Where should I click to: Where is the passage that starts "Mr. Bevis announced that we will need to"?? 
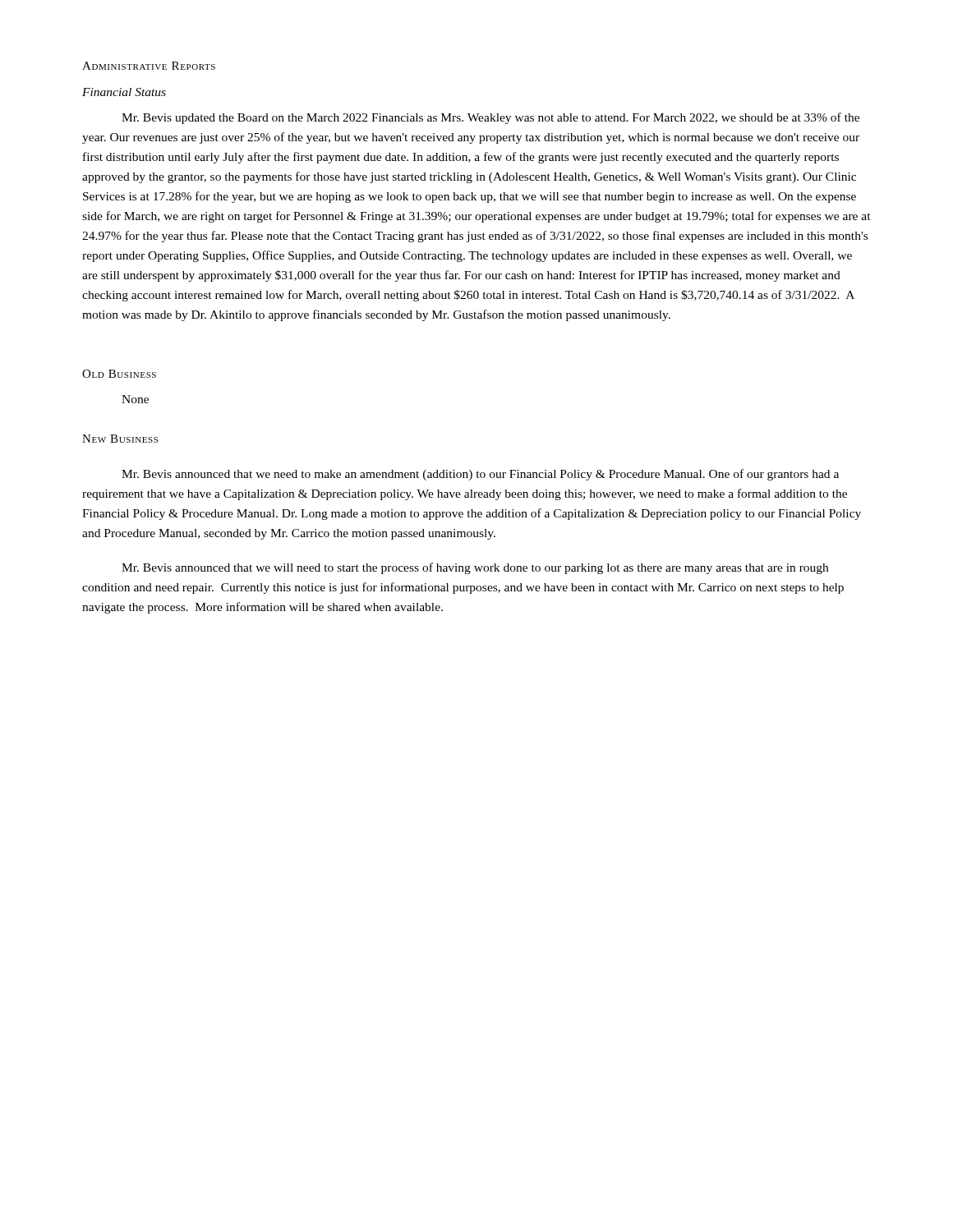pos(476,587)
